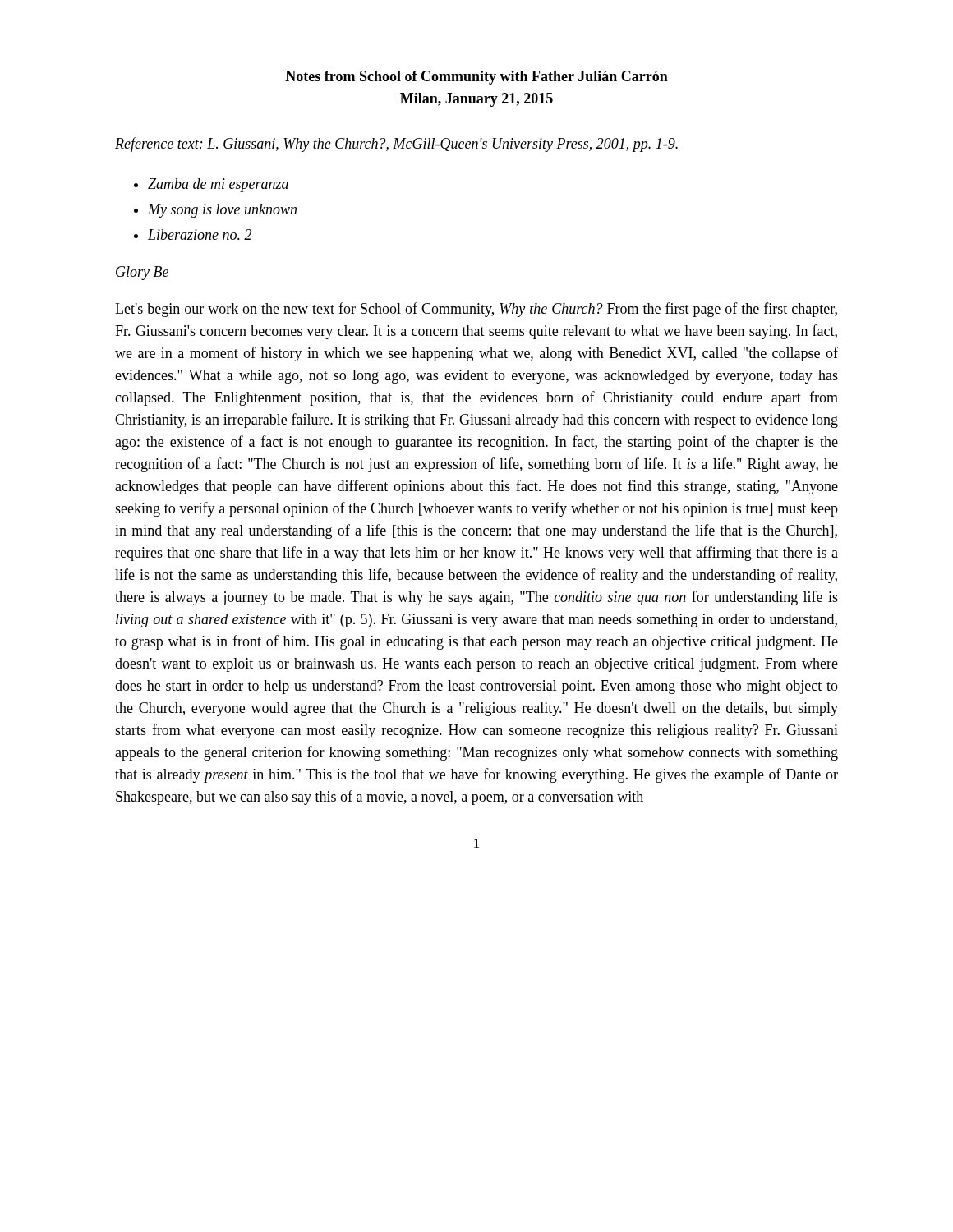The image size is (953, 1232).
Task: Locate the region starting "Glory Be"
Action: pos(142,273)
